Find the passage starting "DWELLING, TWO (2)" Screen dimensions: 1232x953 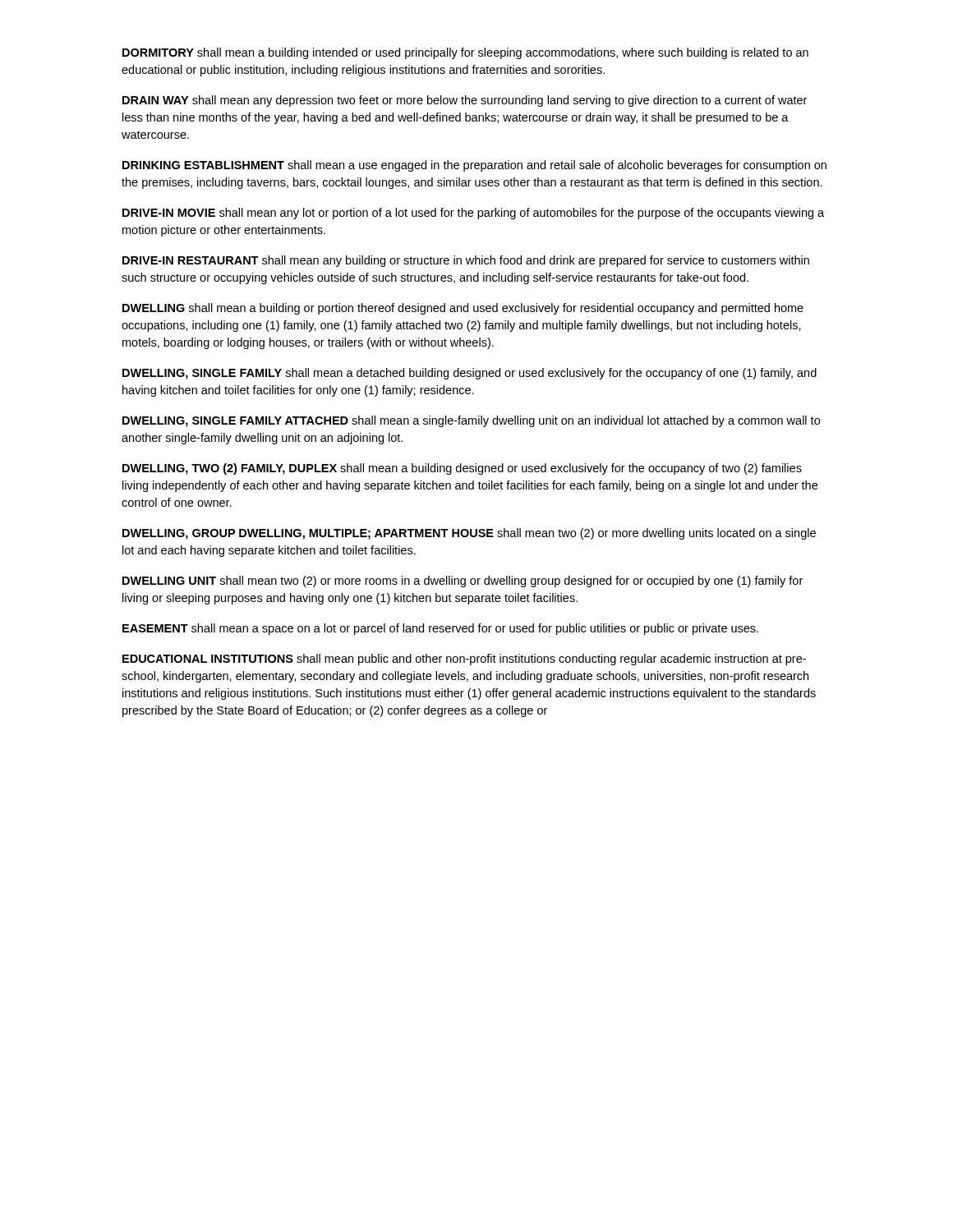click(470, 486)
